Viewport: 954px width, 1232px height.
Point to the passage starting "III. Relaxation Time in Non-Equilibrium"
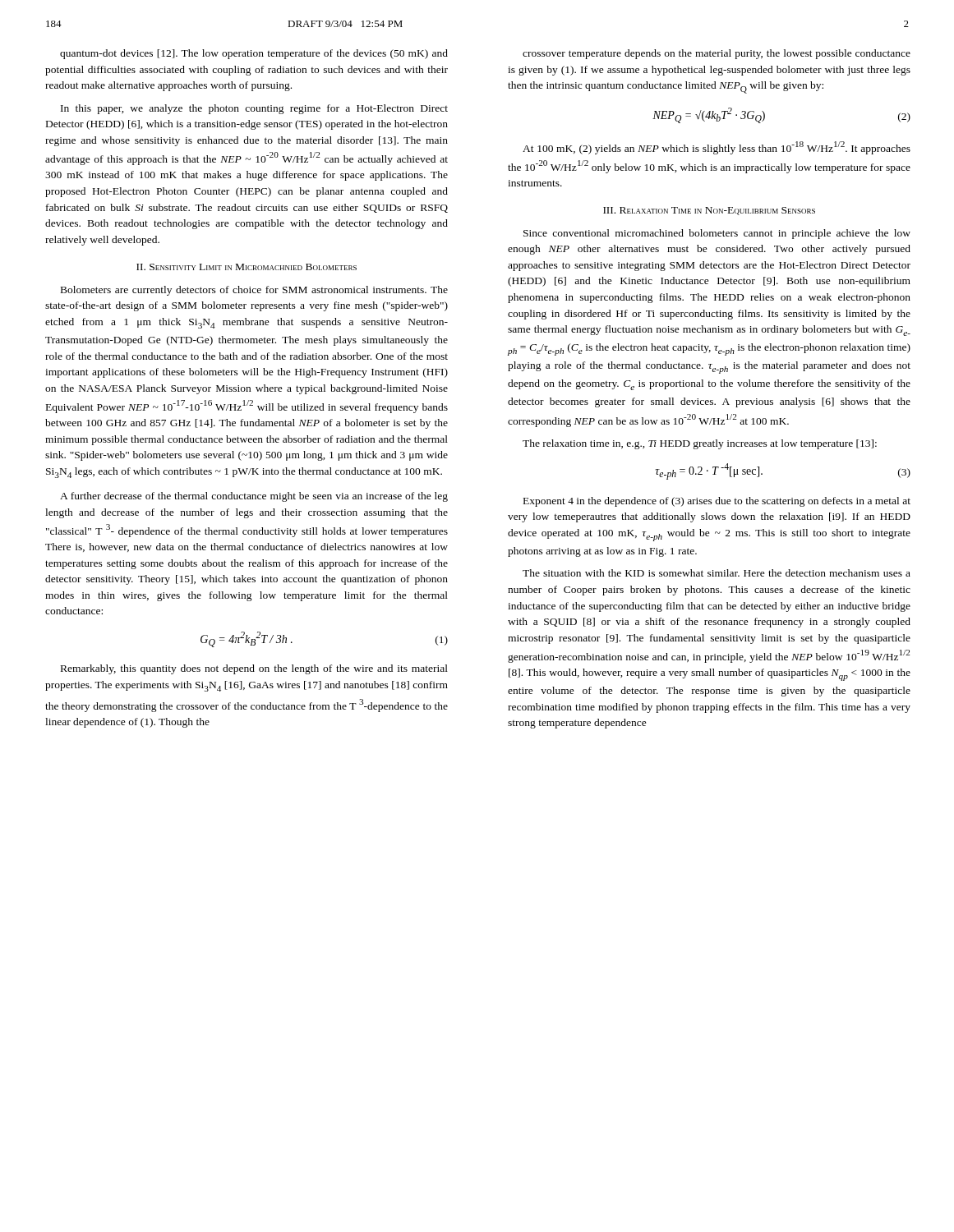[x=709, y=210]
